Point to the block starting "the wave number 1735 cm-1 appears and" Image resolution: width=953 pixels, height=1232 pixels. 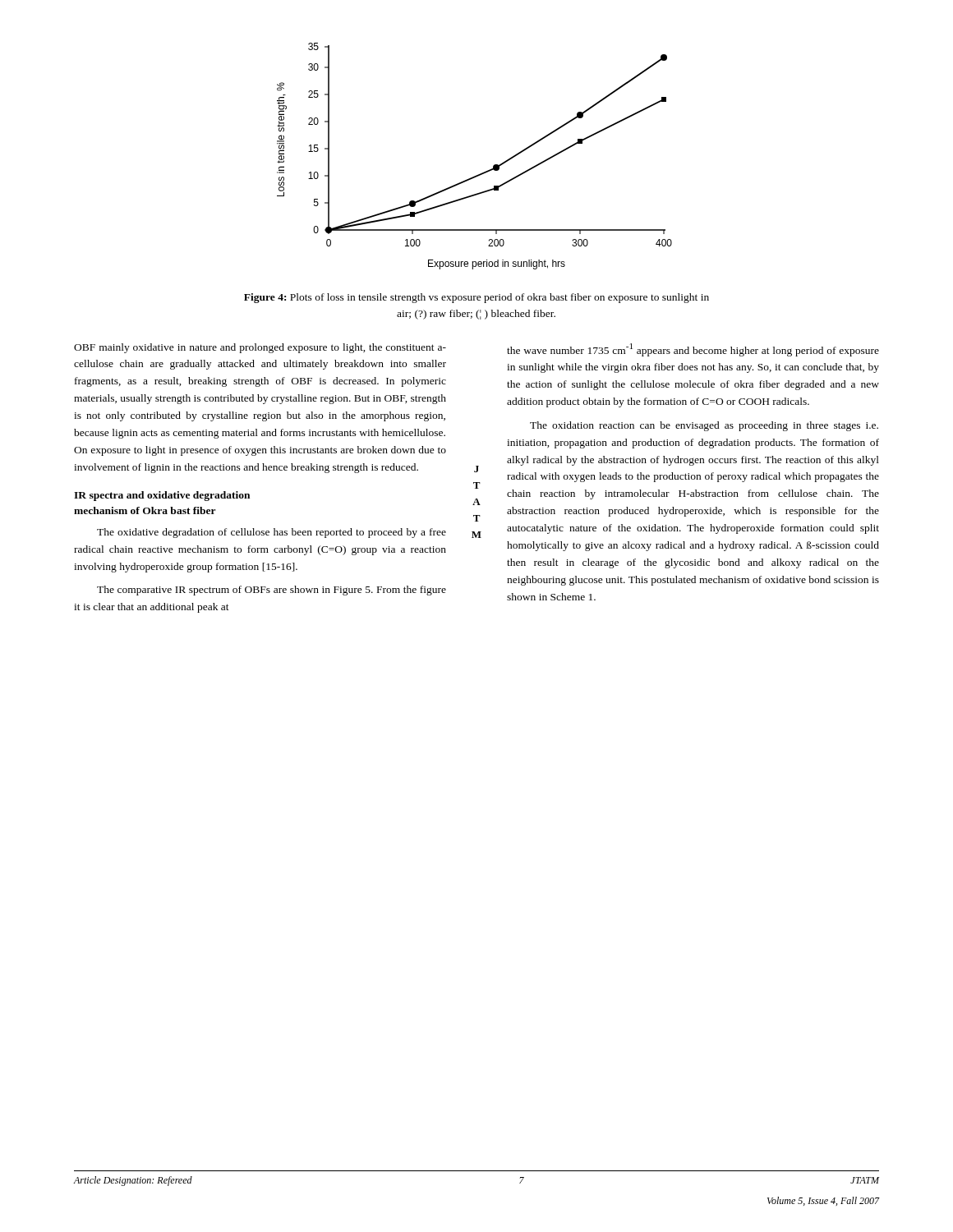point(693,472)
